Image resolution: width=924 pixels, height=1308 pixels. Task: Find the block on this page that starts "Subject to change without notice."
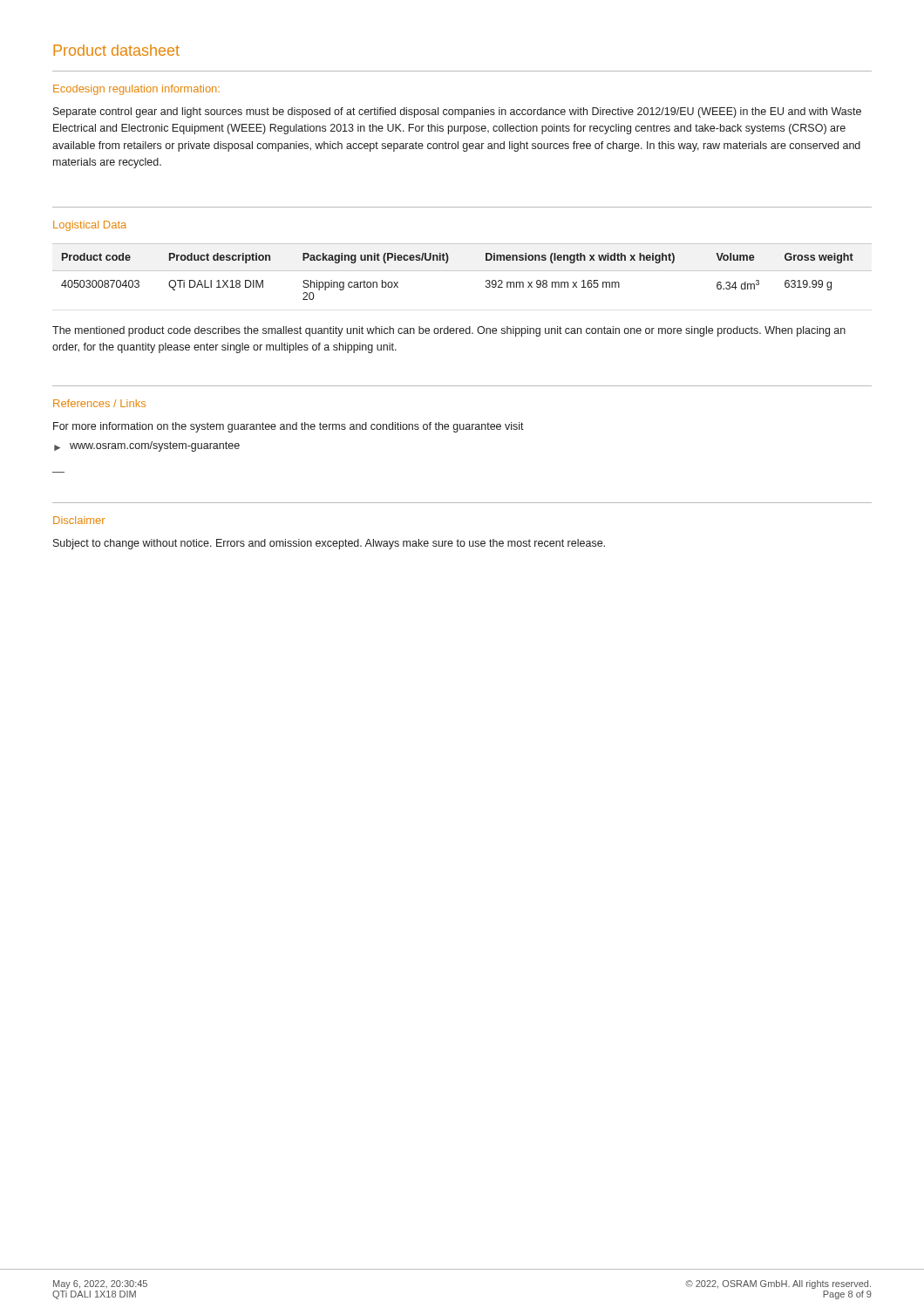tap(462, 544)
